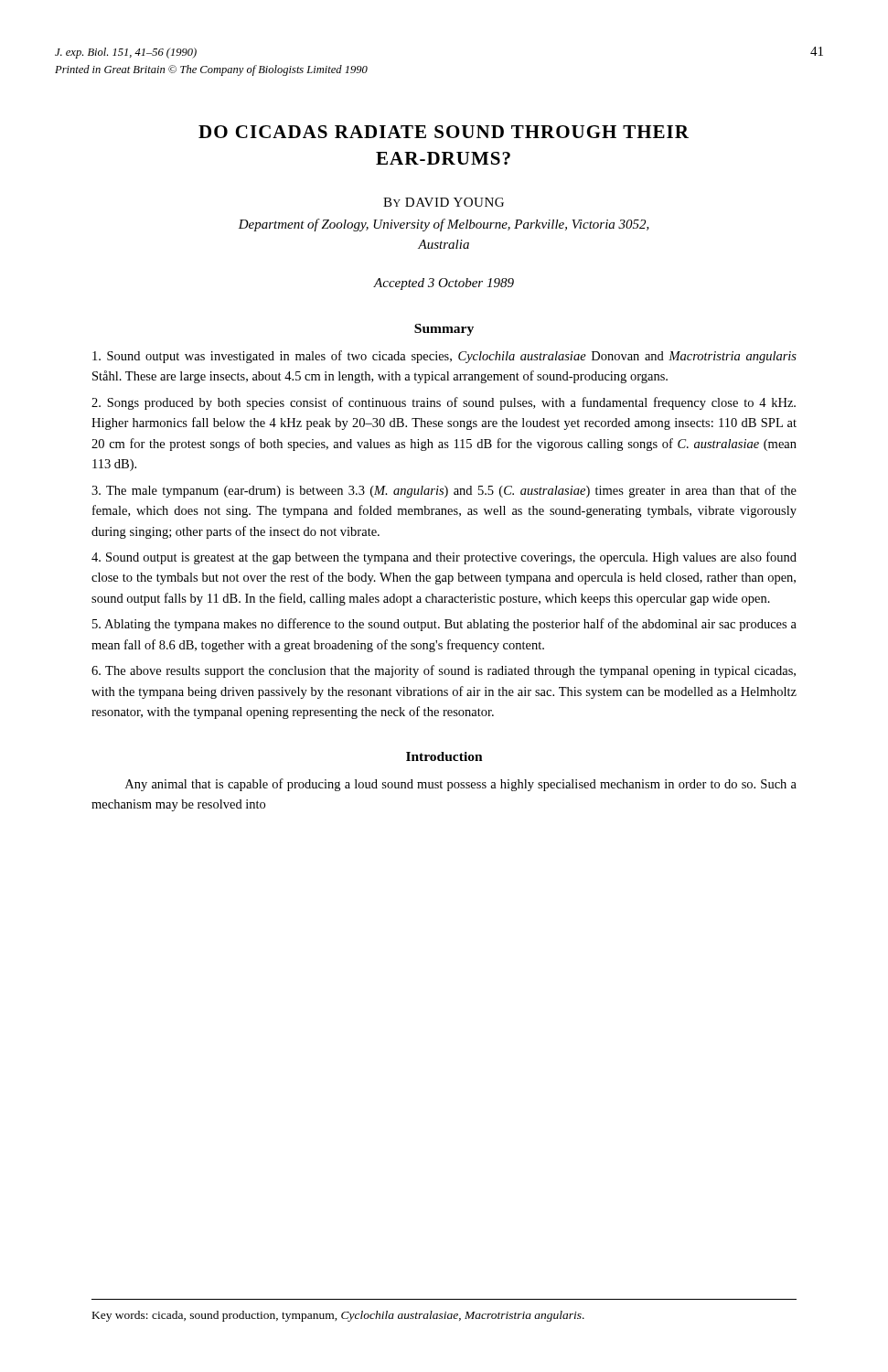Viewport: 888px width, 1372px height.
Task: Click on the text with the text "BY DAVID YOUNG"
Action: click(x=444, y=202)
